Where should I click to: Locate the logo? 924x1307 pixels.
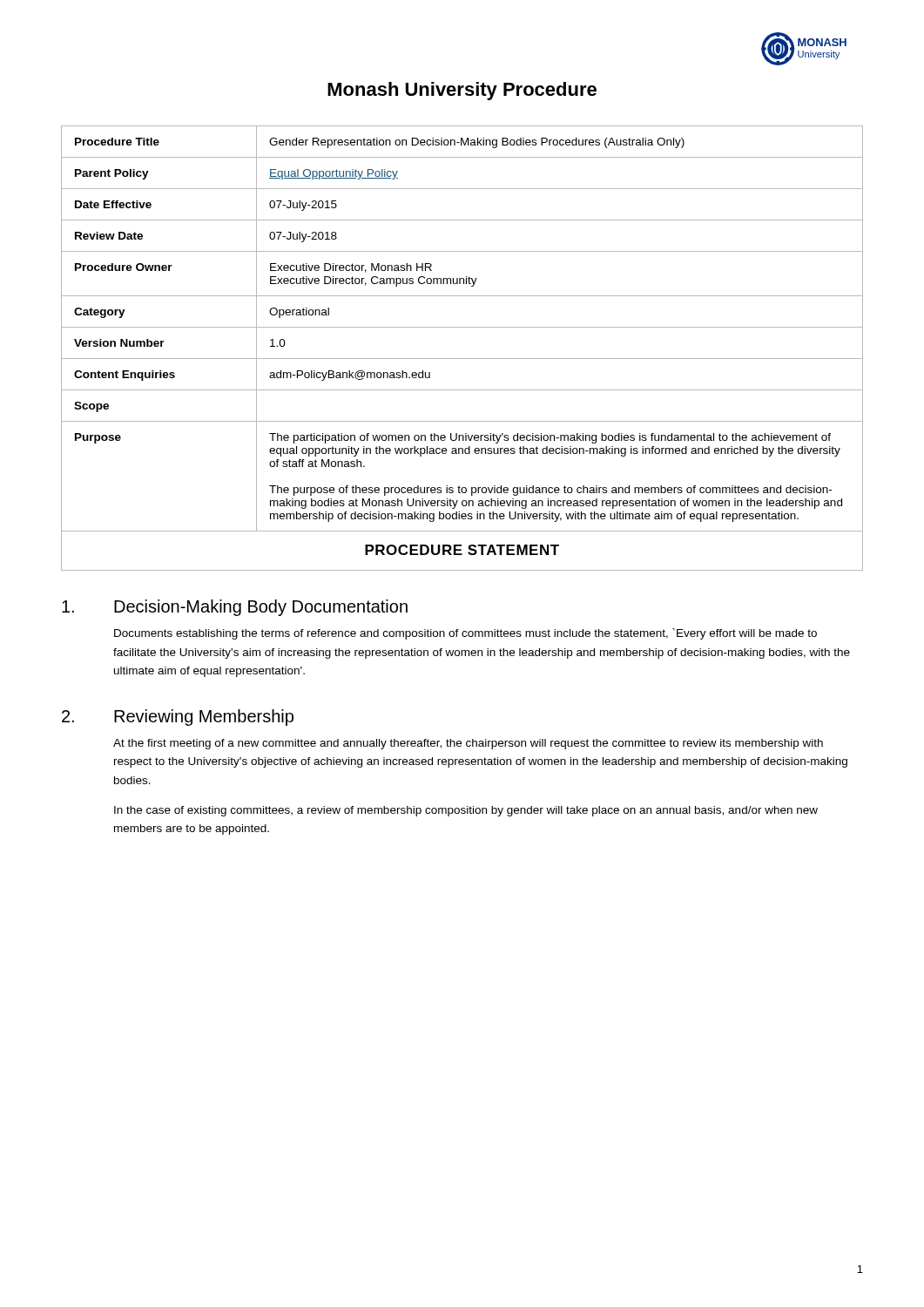(811, 49)
